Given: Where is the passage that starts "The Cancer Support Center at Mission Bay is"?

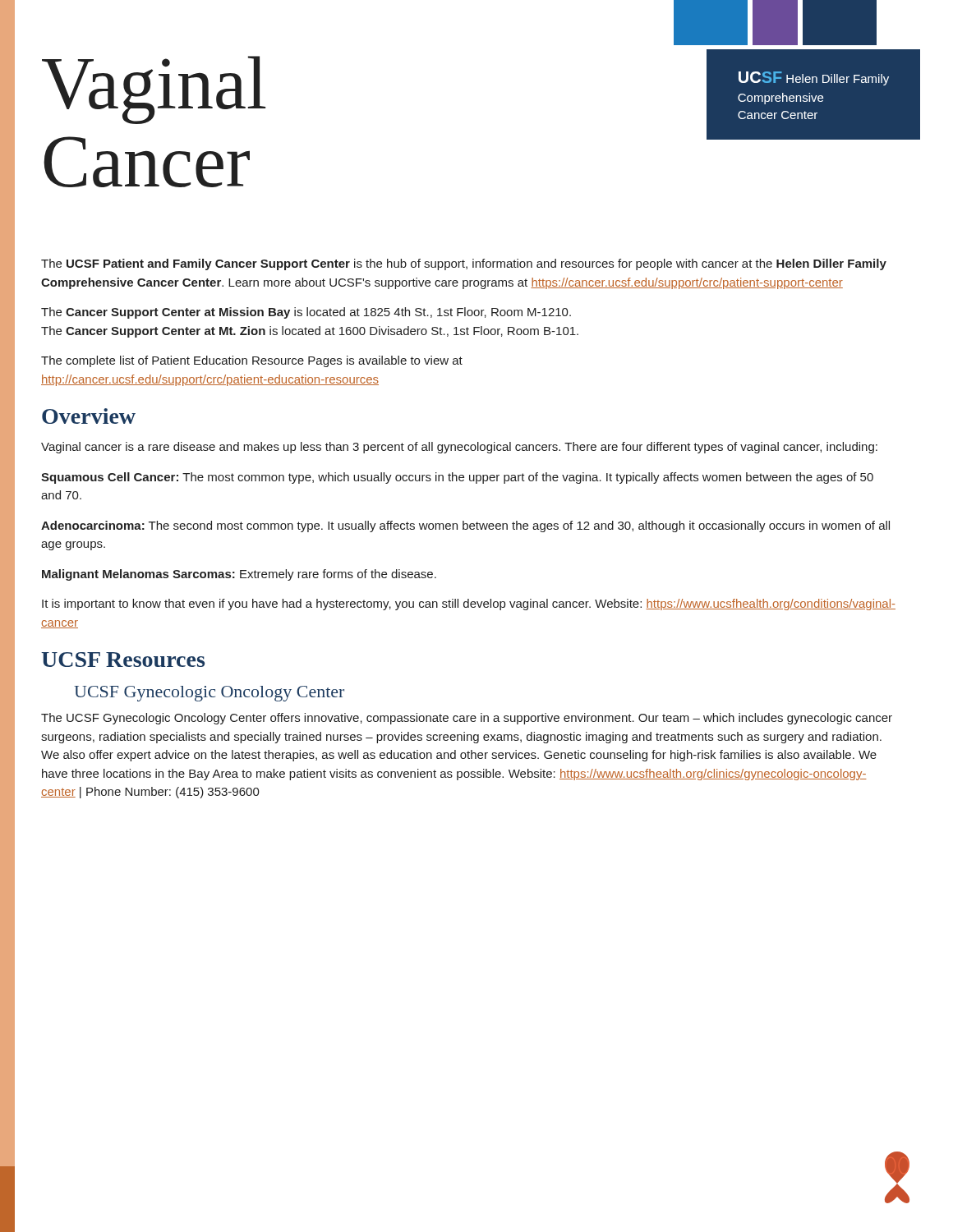Looking at the screenshot, I should [468, 322].
